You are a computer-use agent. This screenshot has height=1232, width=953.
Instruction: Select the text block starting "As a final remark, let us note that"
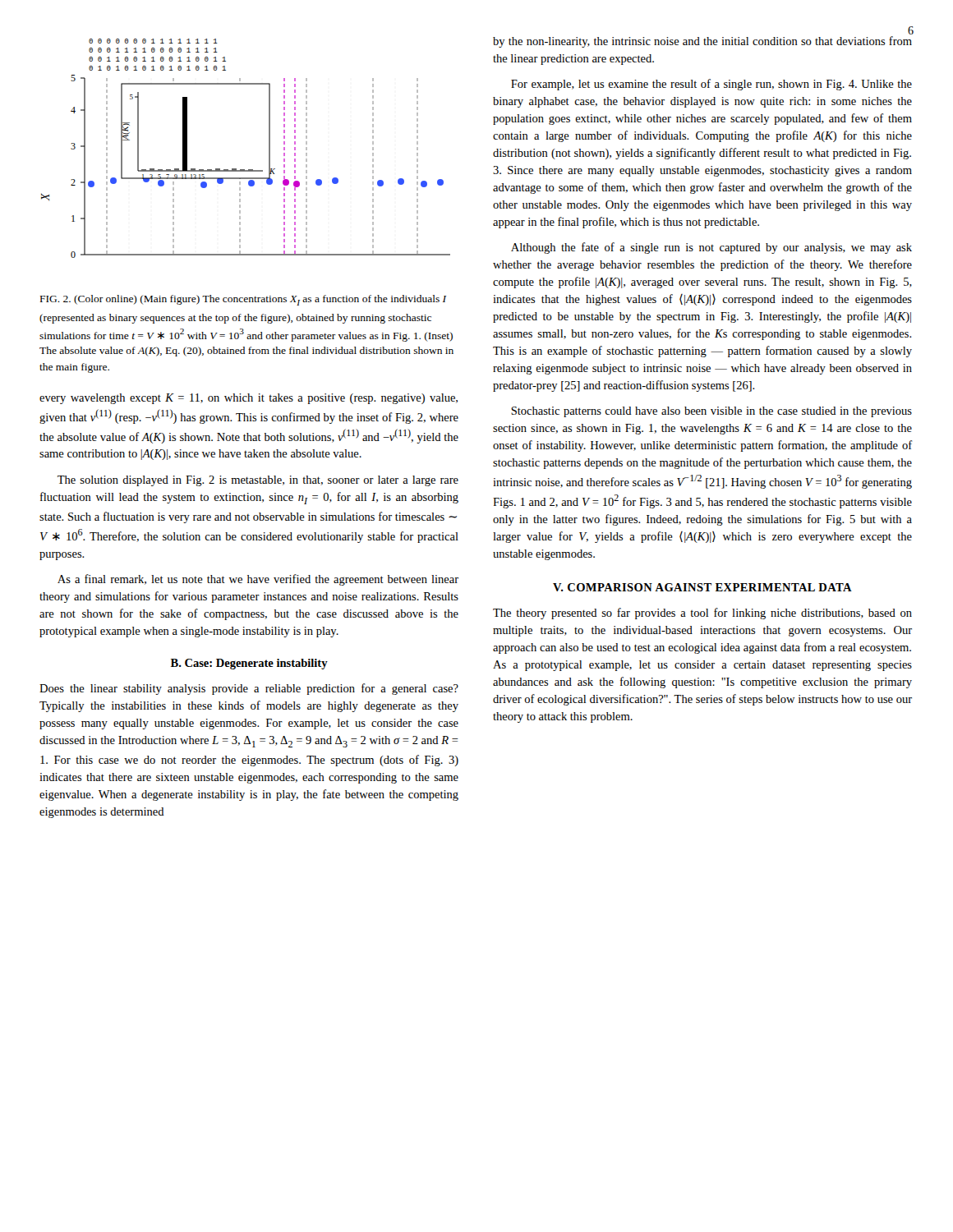pos(249,605)
